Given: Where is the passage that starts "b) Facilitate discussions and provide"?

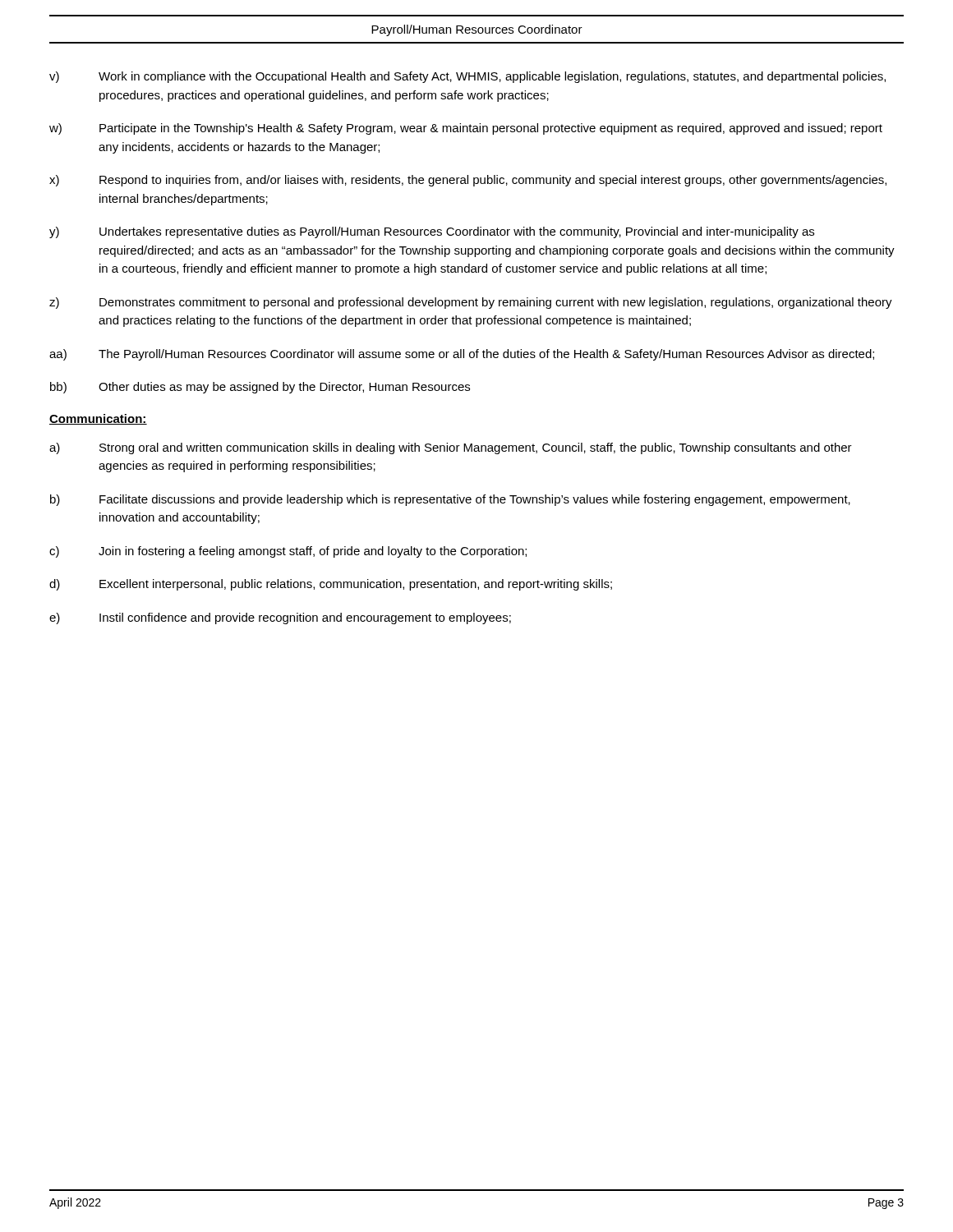Looking at the screenshot, I should point(476,508).
